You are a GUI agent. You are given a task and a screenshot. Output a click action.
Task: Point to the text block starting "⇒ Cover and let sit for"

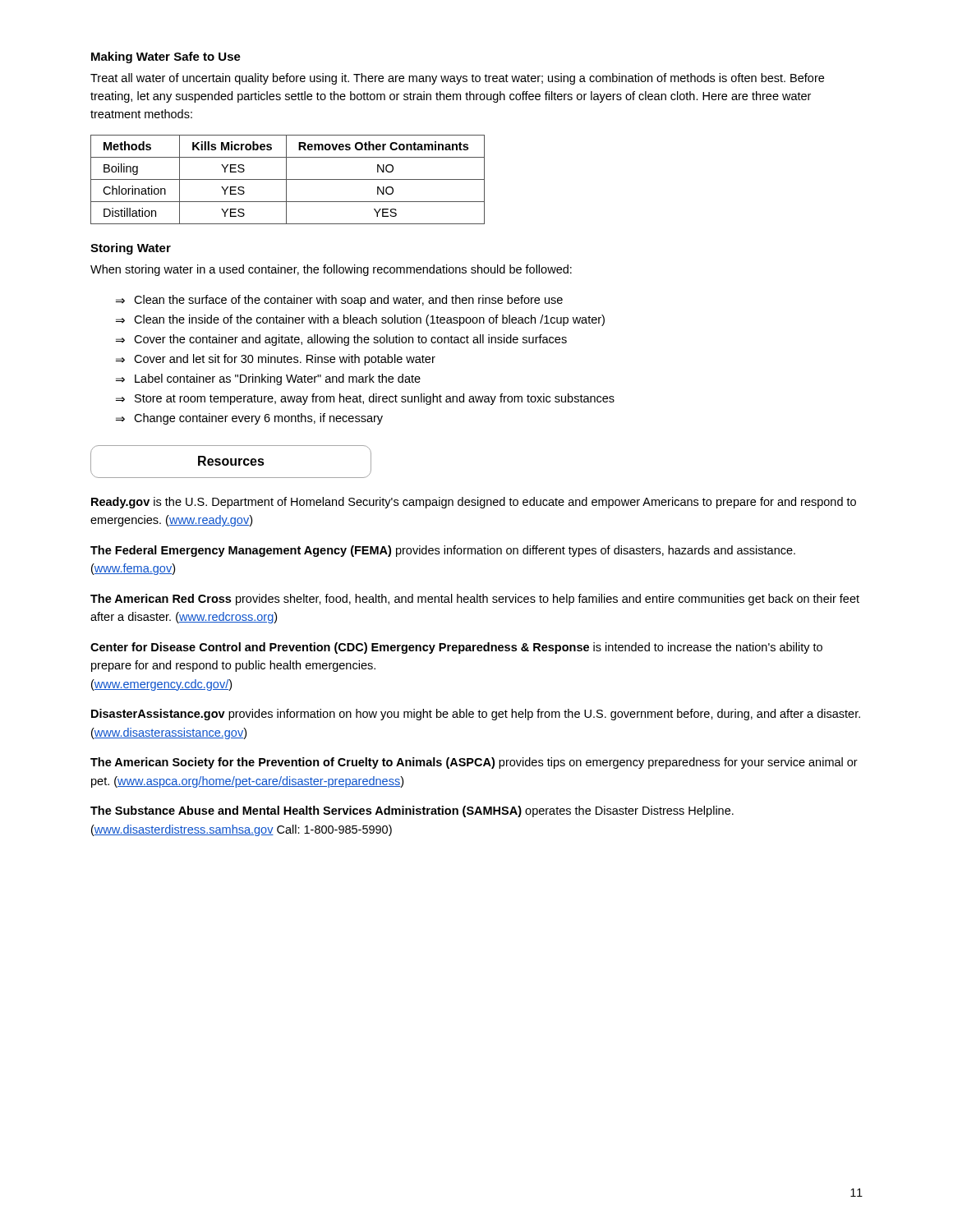pyautogui.click(x=275, y=360)
